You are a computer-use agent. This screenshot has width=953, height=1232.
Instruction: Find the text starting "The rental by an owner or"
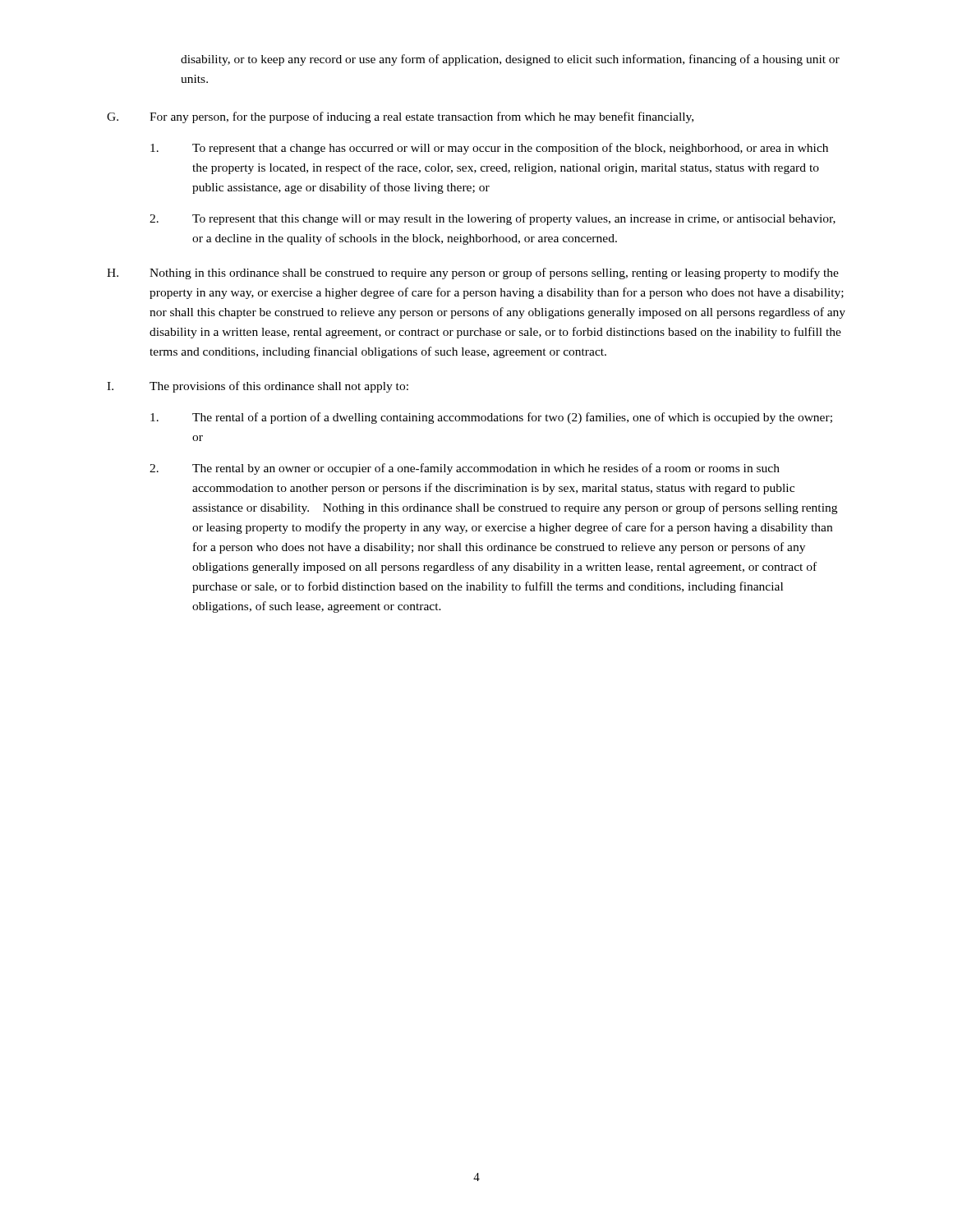(x=515, y=537)
